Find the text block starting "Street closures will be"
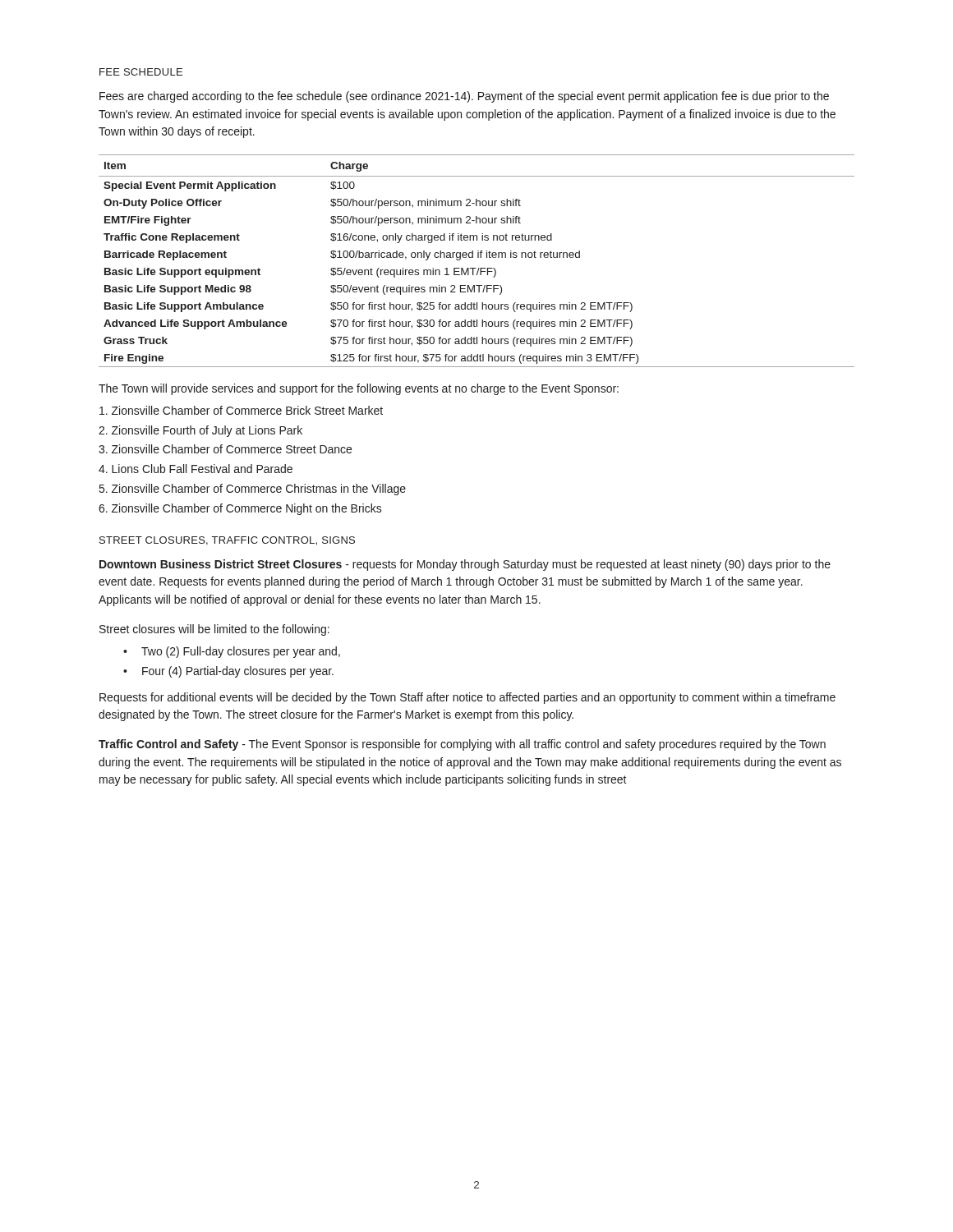 (x=214, y=629)
